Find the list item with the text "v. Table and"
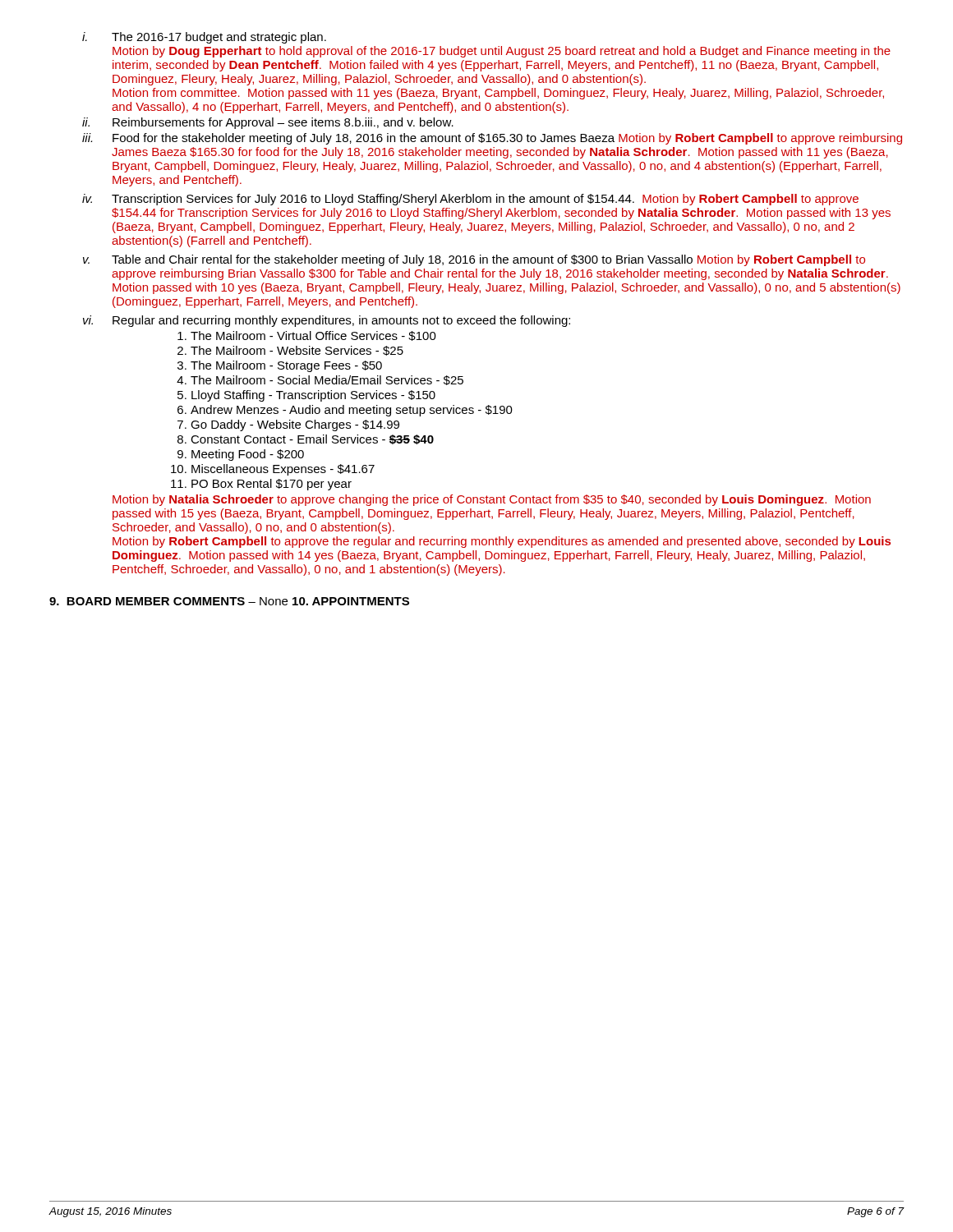 (x=493, y=280)
